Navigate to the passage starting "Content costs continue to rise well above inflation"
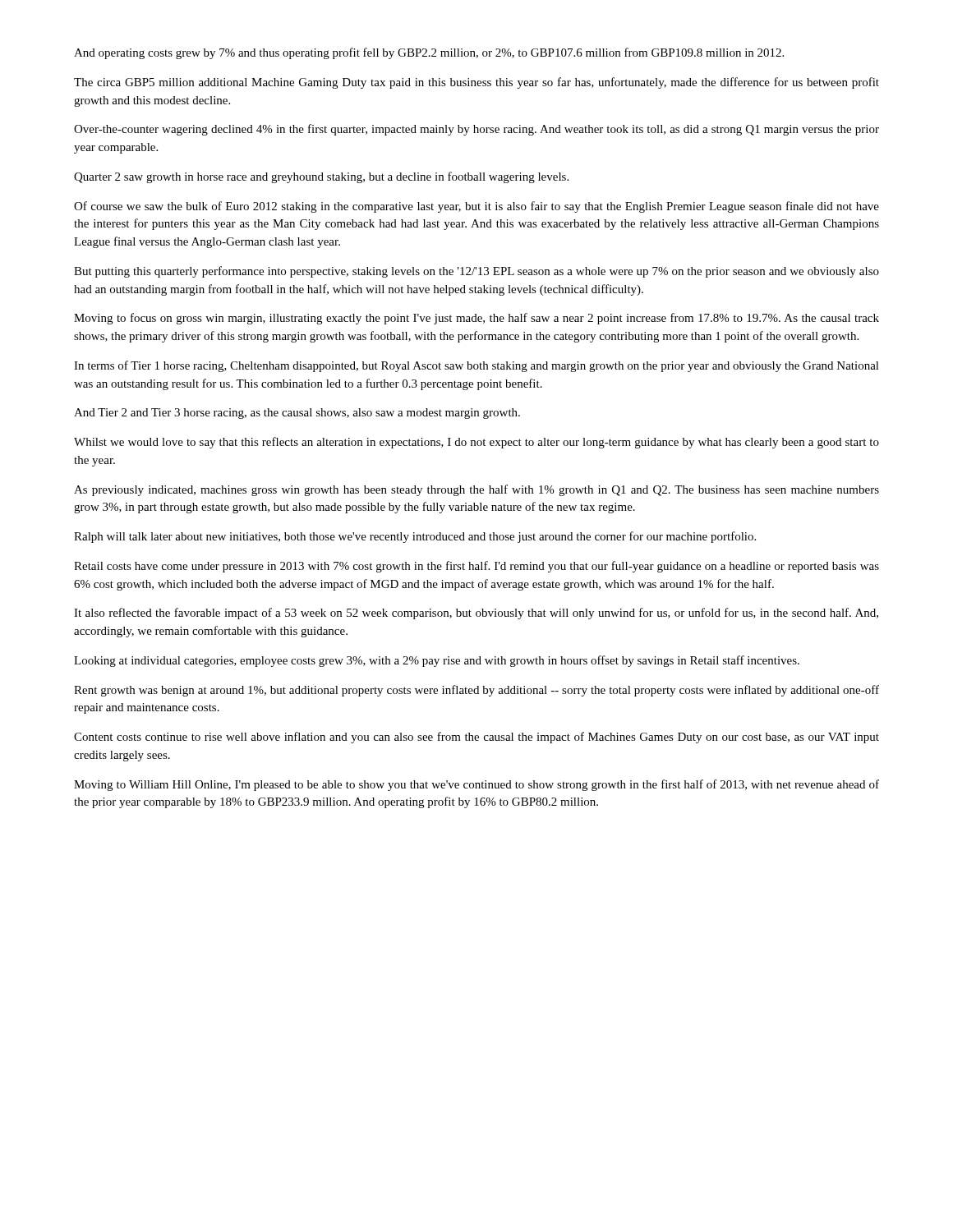Image resolution: width=953 pixels, height=1232 pixels. point(476,746)
